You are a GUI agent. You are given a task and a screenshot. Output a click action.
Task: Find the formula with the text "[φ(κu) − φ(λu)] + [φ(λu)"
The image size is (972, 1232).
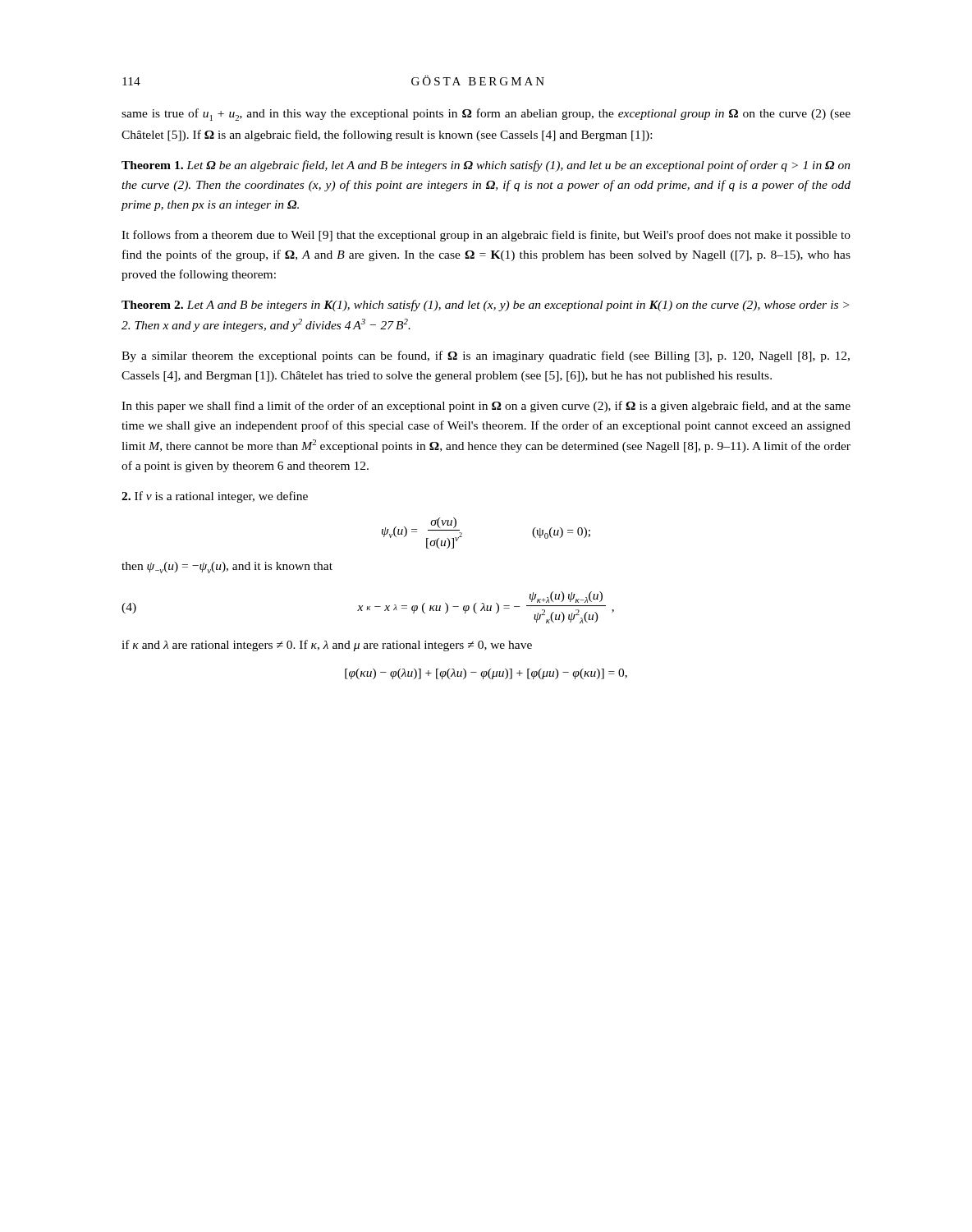[x=486, y=673]
